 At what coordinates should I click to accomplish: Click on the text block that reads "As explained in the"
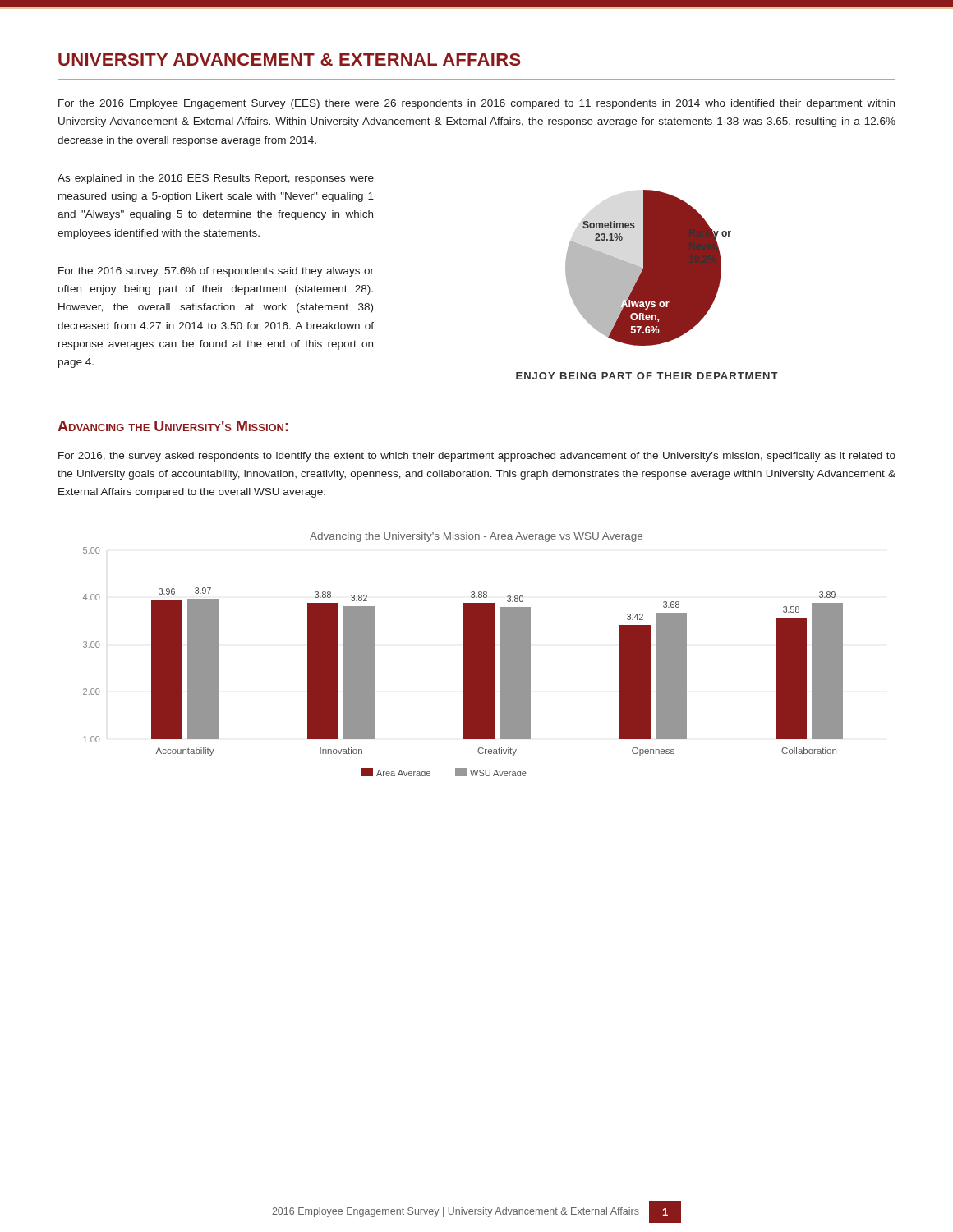coord(216,205)
